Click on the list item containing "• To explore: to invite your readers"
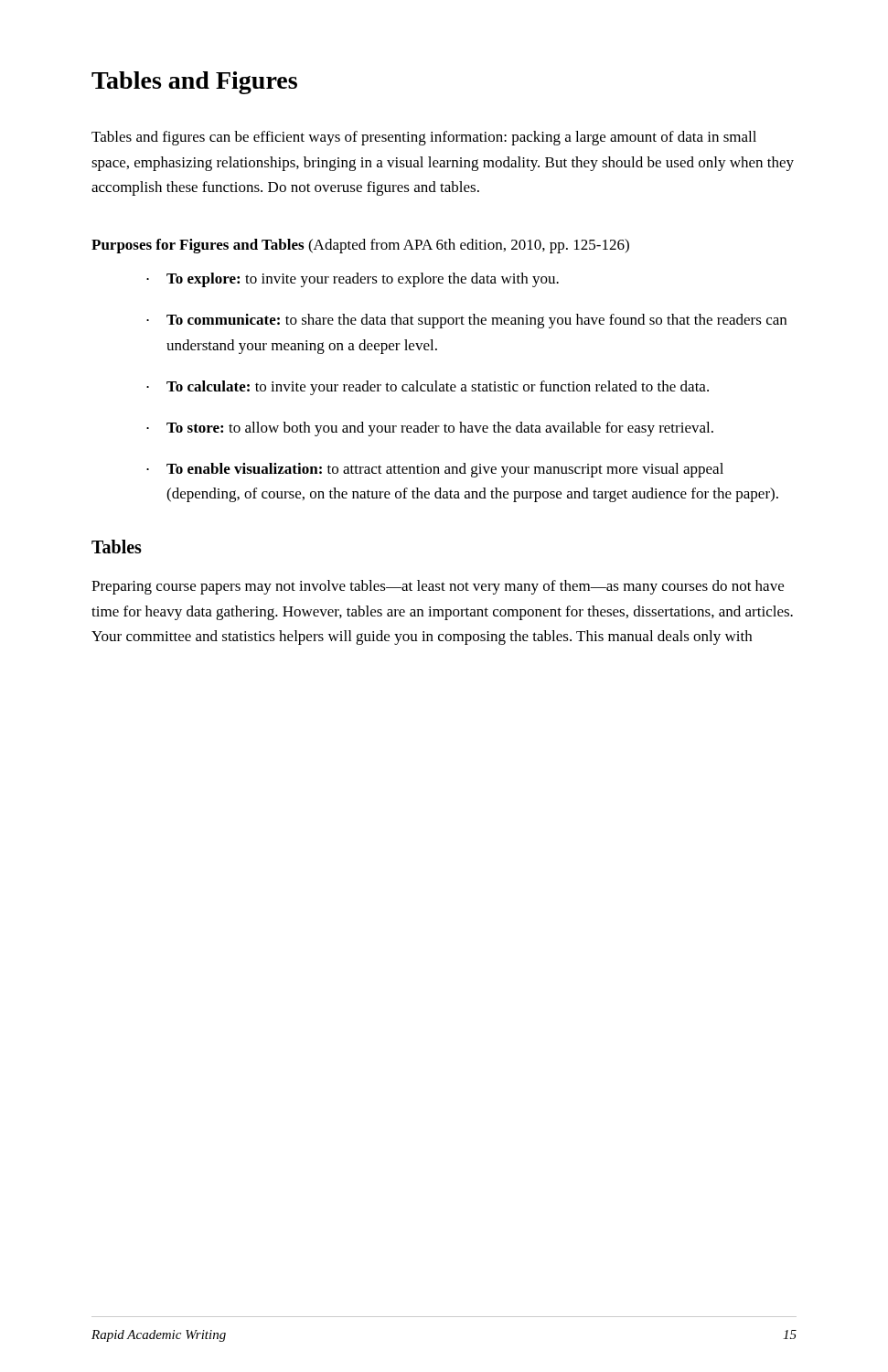 point(471,279)
